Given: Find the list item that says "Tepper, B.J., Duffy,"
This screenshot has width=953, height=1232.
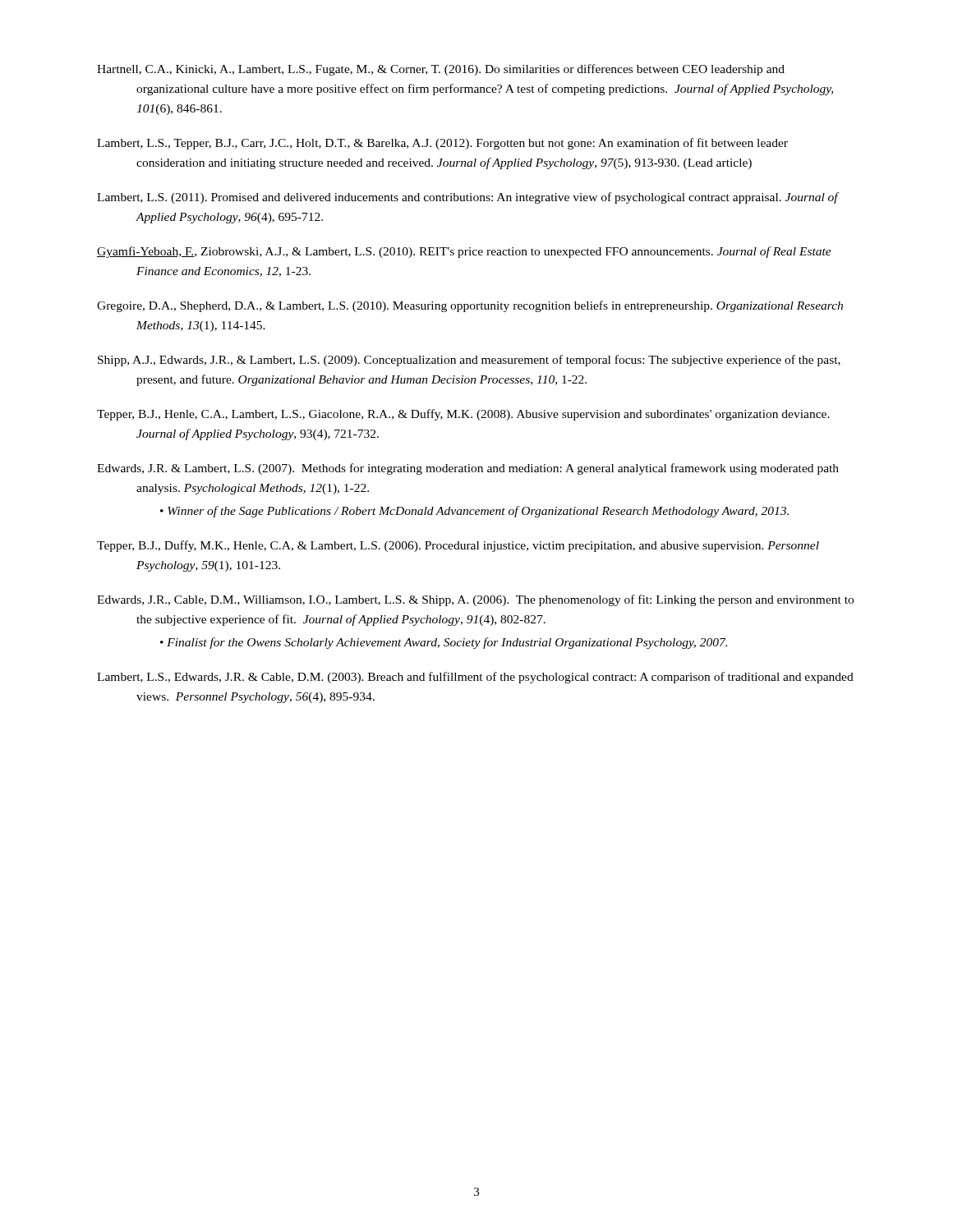Looking at the screenshot, I should [458, 555].
